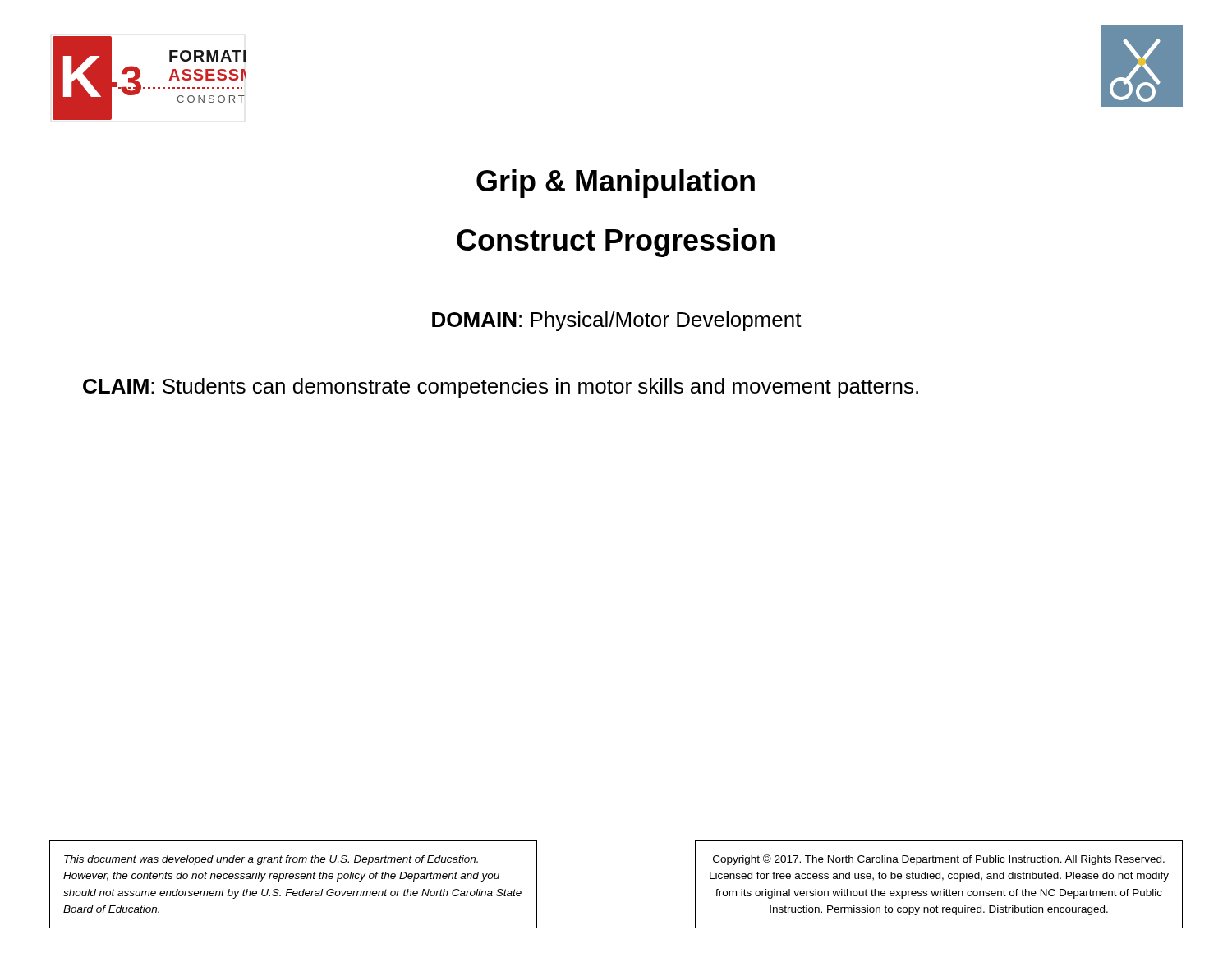This screenshot has height=953, width=1232.
Task: Find the footnote containing "This document was developed under a grant"
Action: pos(292,884)
